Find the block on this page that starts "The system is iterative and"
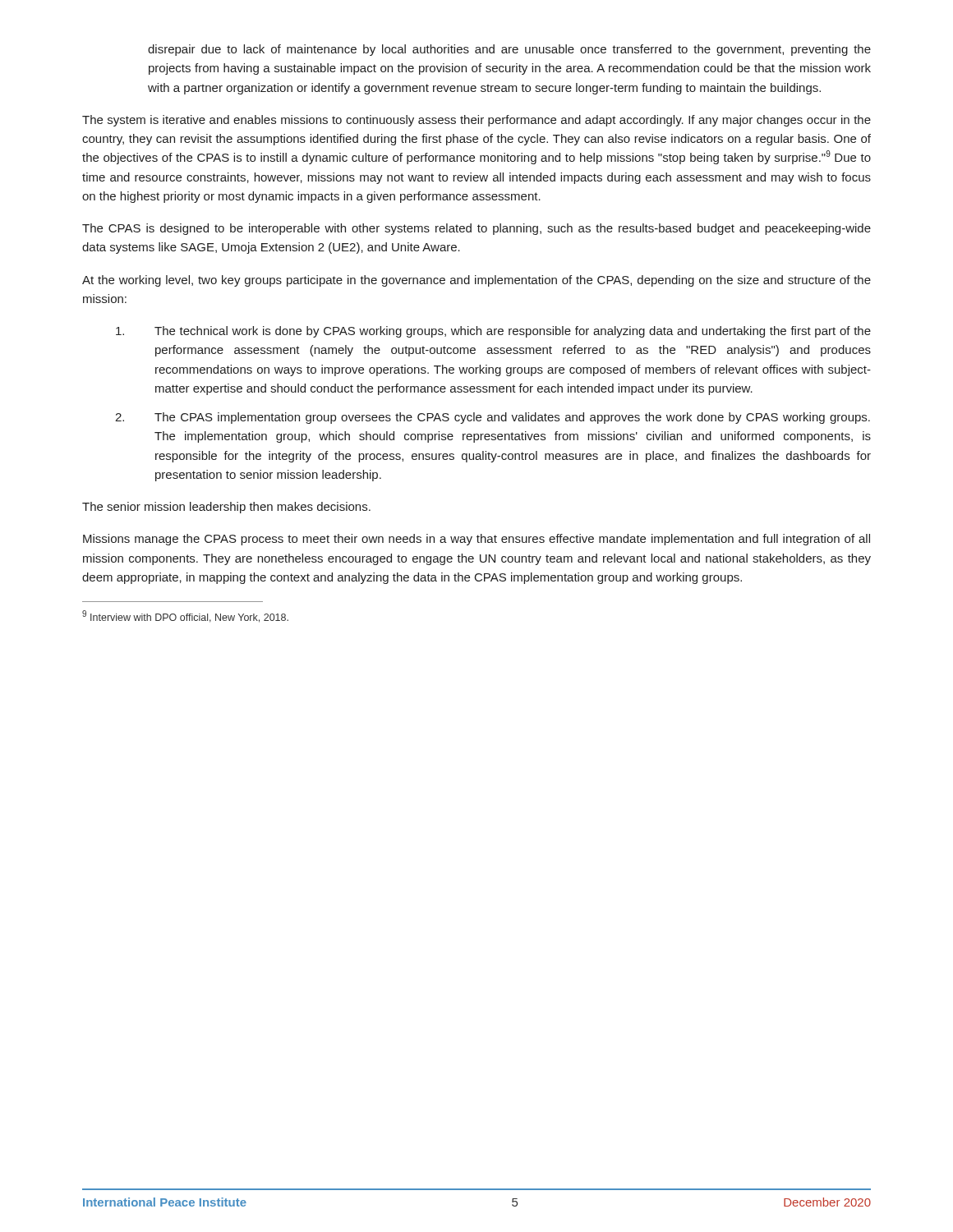The height and width of the screenshot is (1232, 953). [476, 158]
